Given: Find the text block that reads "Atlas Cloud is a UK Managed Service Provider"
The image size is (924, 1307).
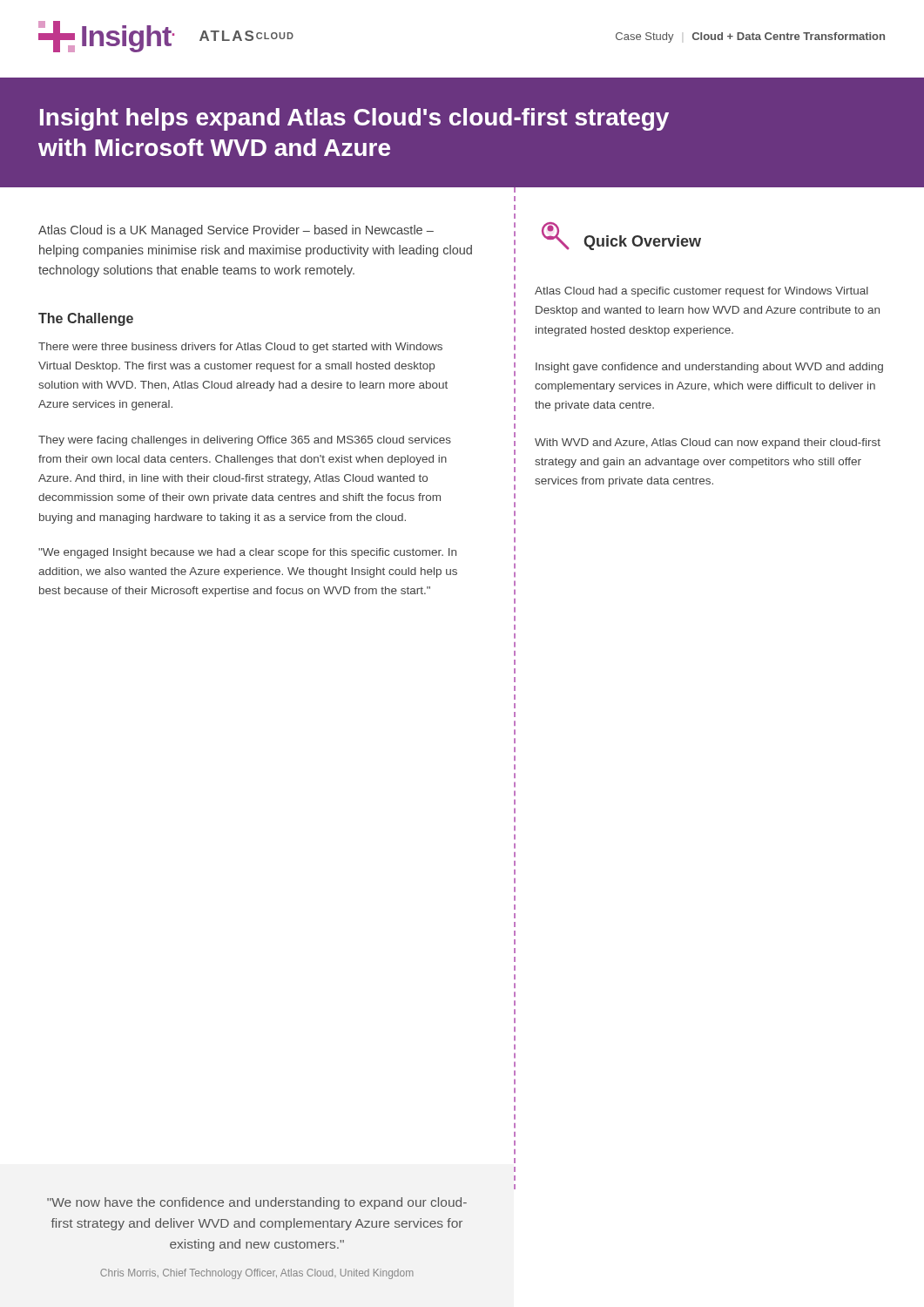Looking at the screenshot, I should coord(256,250).
